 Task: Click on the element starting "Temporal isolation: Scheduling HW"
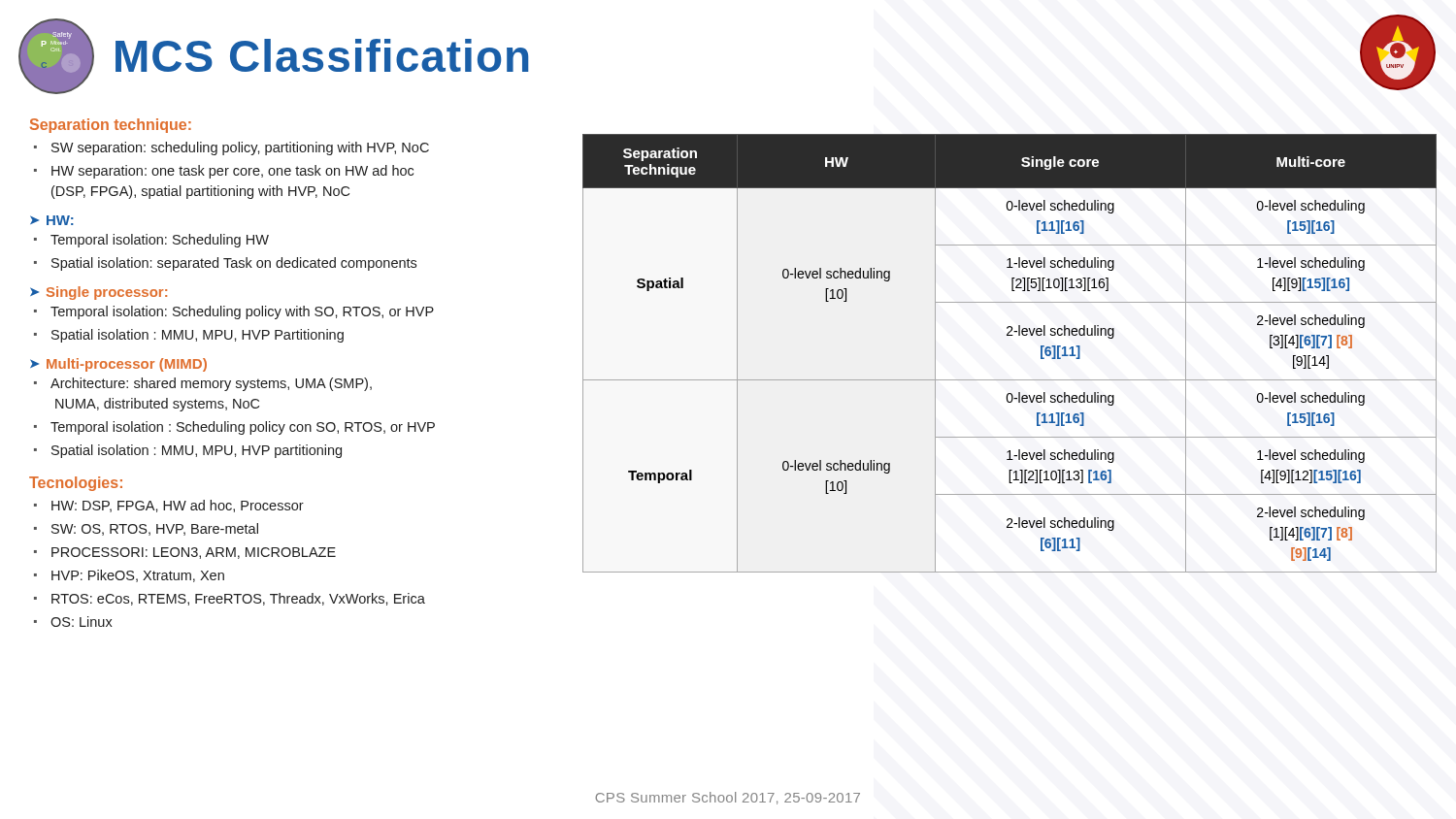[160, 240]
